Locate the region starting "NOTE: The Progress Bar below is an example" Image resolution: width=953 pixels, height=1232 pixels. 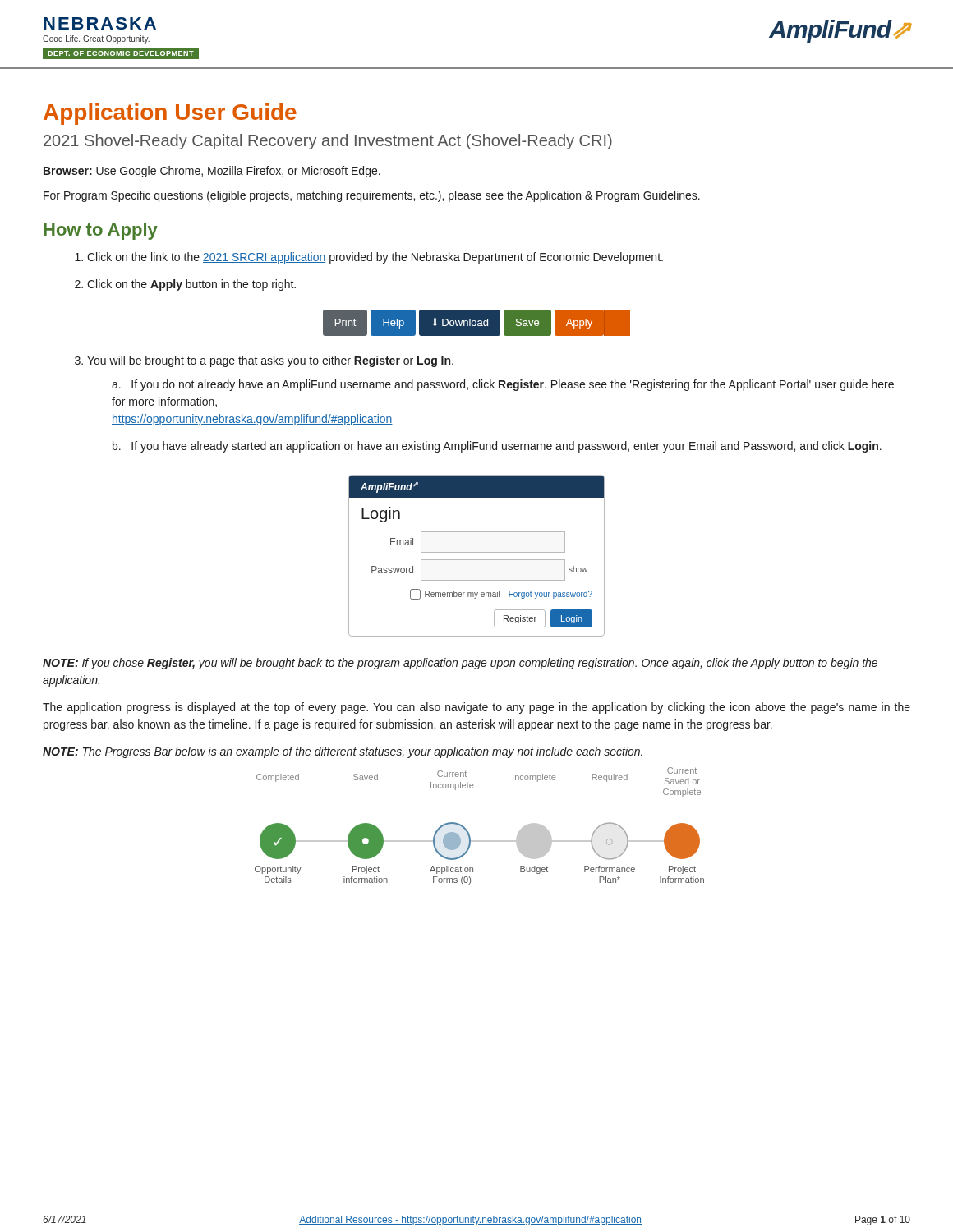[x=343, y=751]
